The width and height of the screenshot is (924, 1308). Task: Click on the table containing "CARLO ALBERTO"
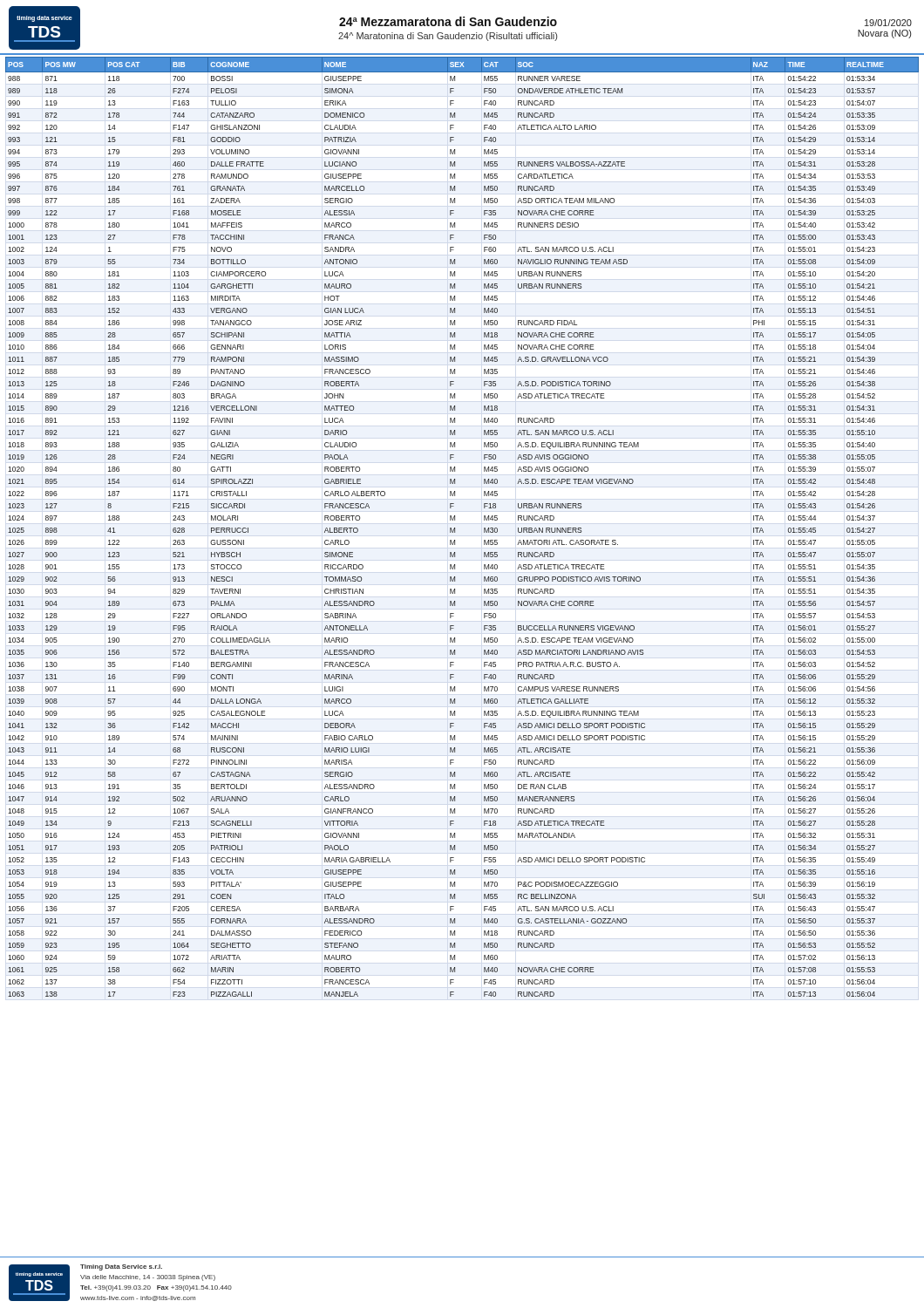[x=462, y=528]
